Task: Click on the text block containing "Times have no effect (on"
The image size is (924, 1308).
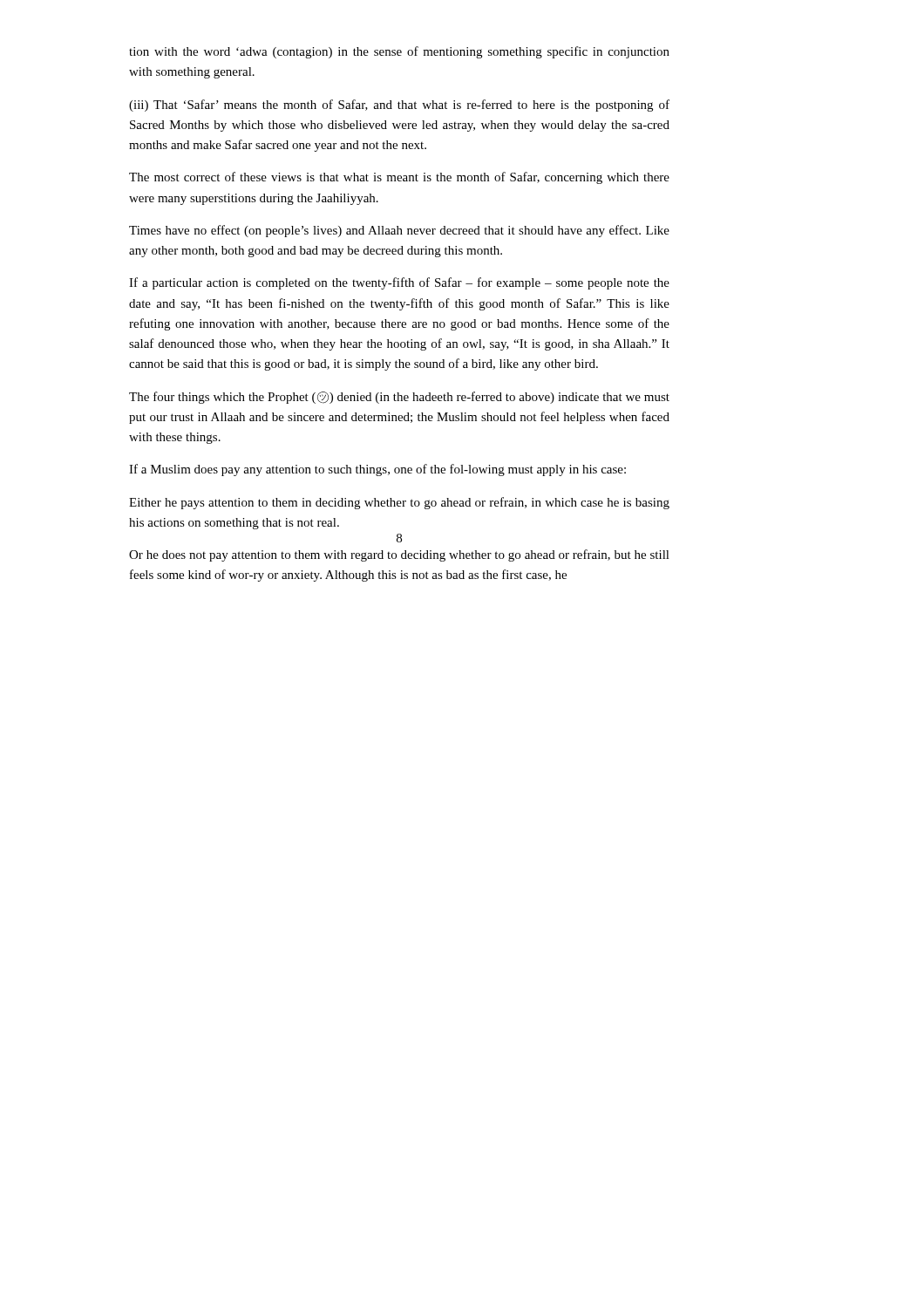Action: [399, 240]
